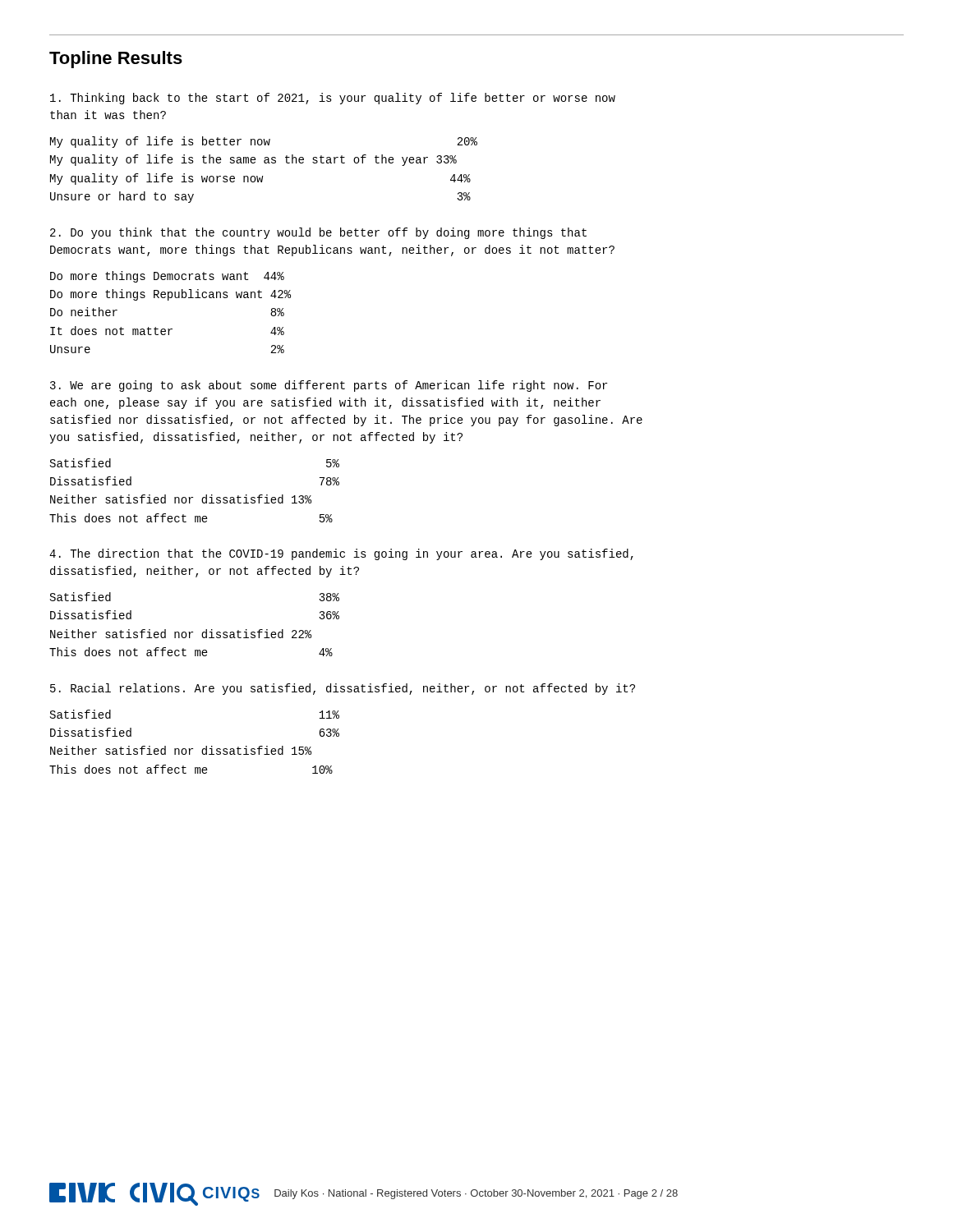
Task: Find the region starting "Do you think that"
Action: coord(332,242)
